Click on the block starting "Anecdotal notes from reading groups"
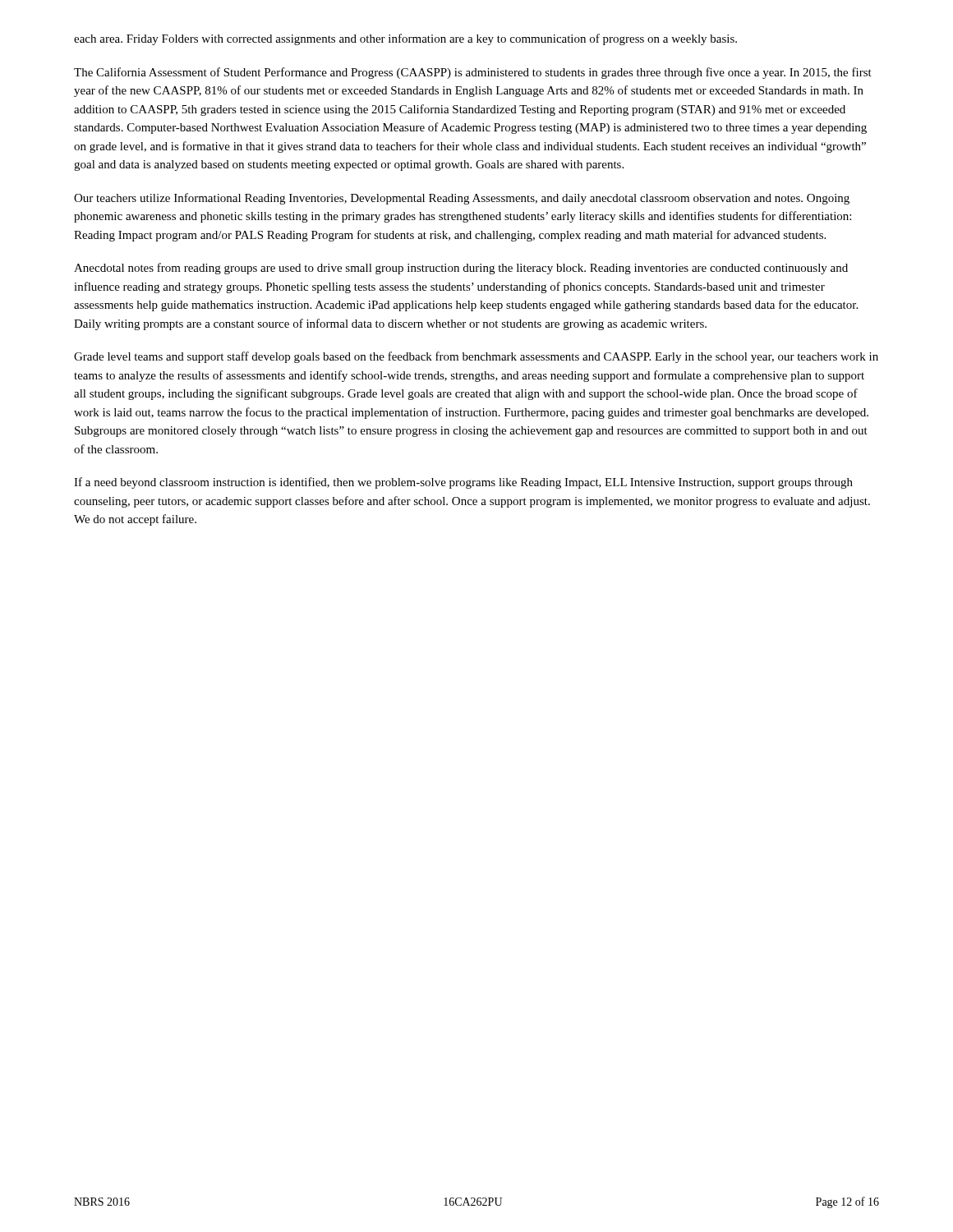 point(466,295)
